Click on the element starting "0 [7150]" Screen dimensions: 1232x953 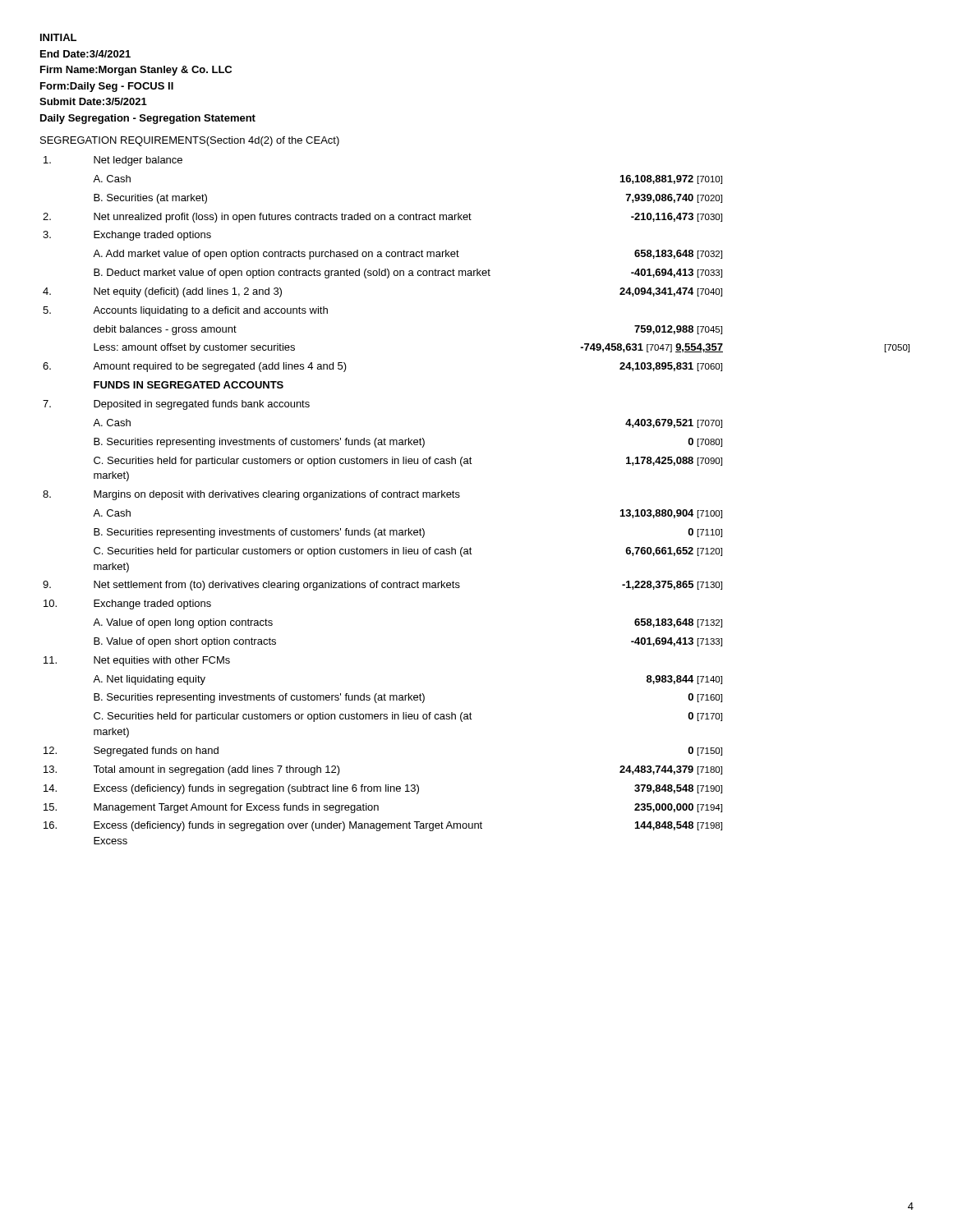pos(705,750)
